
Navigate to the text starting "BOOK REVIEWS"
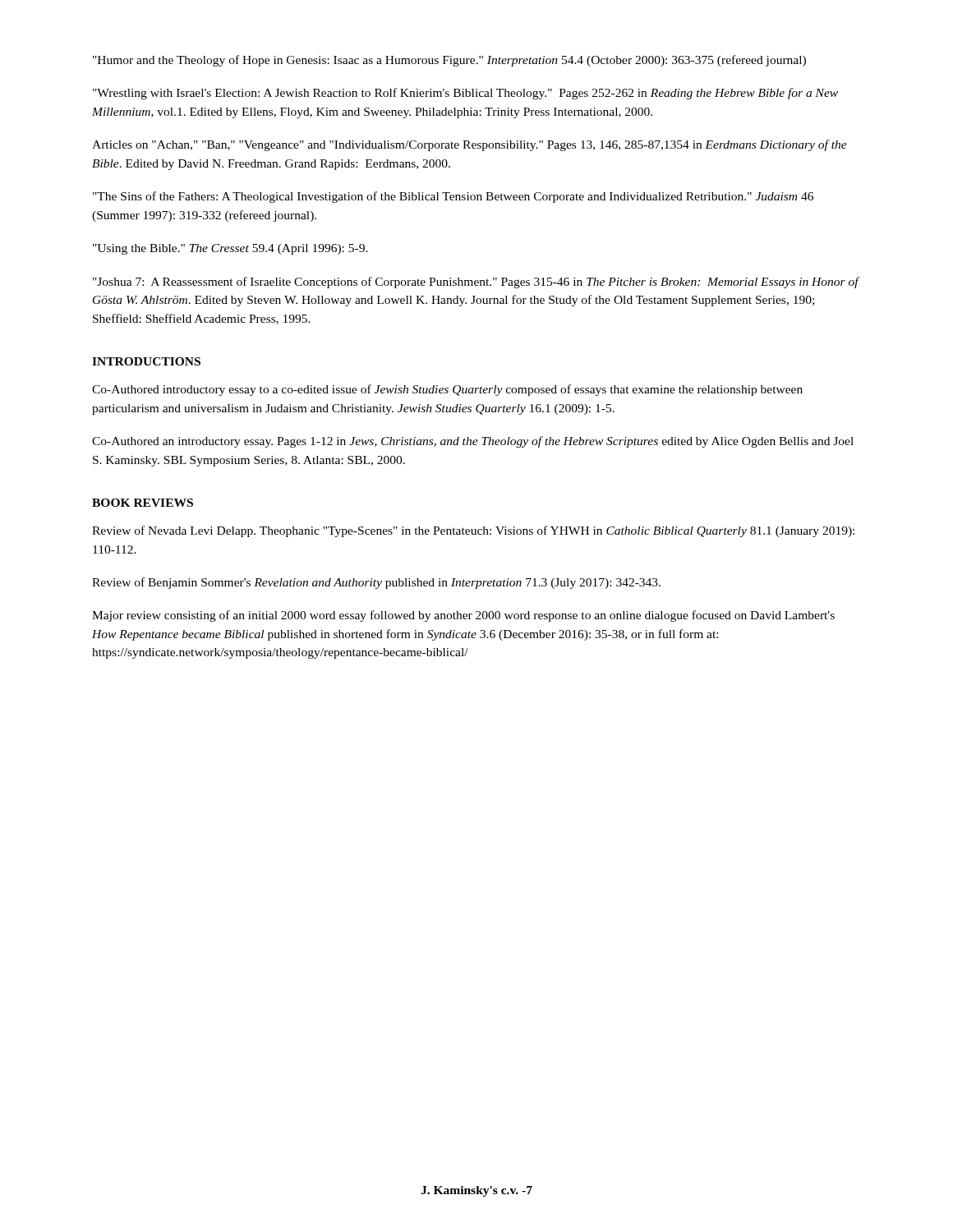143,502
